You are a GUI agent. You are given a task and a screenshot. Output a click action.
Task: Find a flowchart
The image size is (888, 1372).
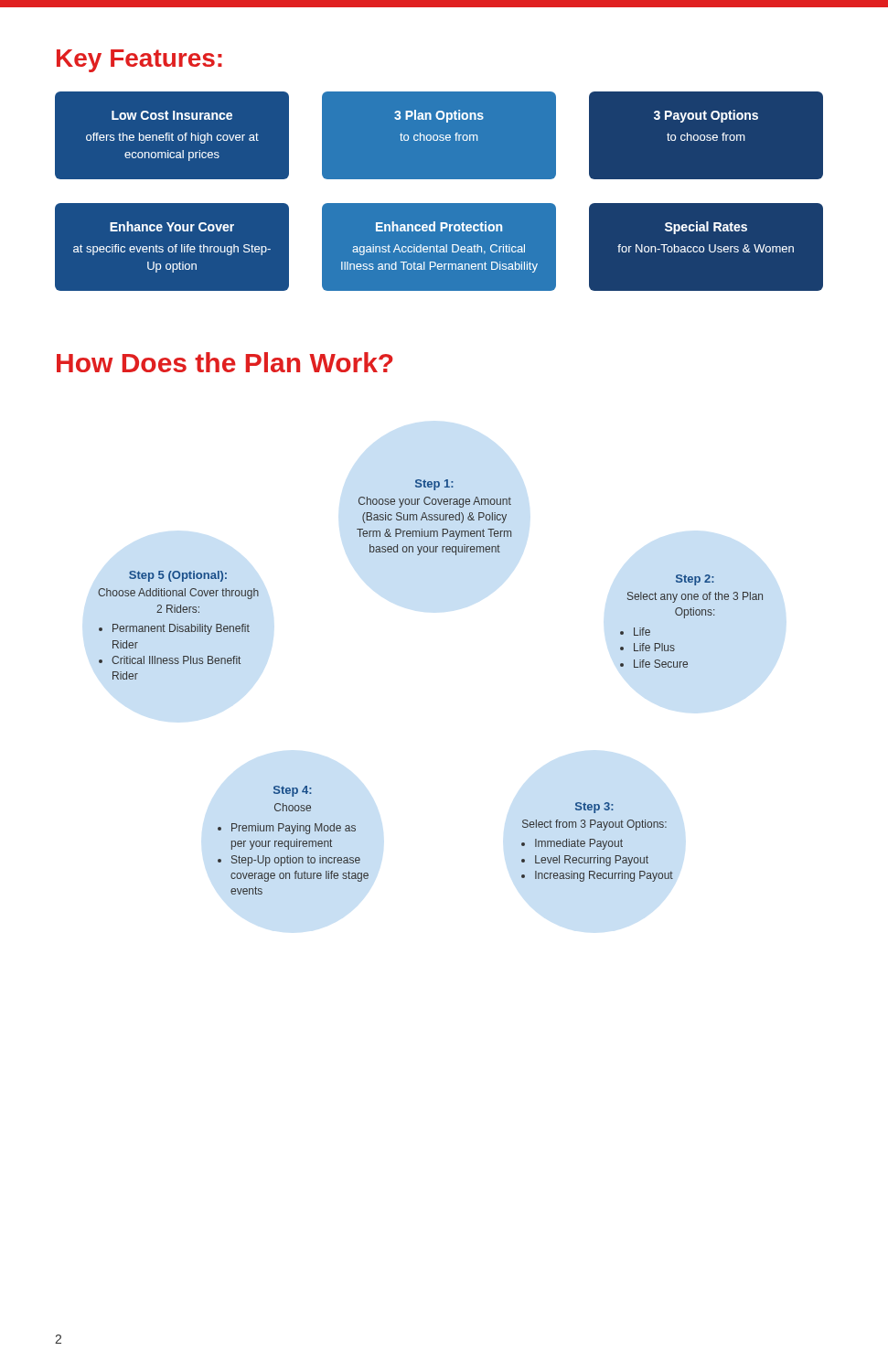point(444,691)
